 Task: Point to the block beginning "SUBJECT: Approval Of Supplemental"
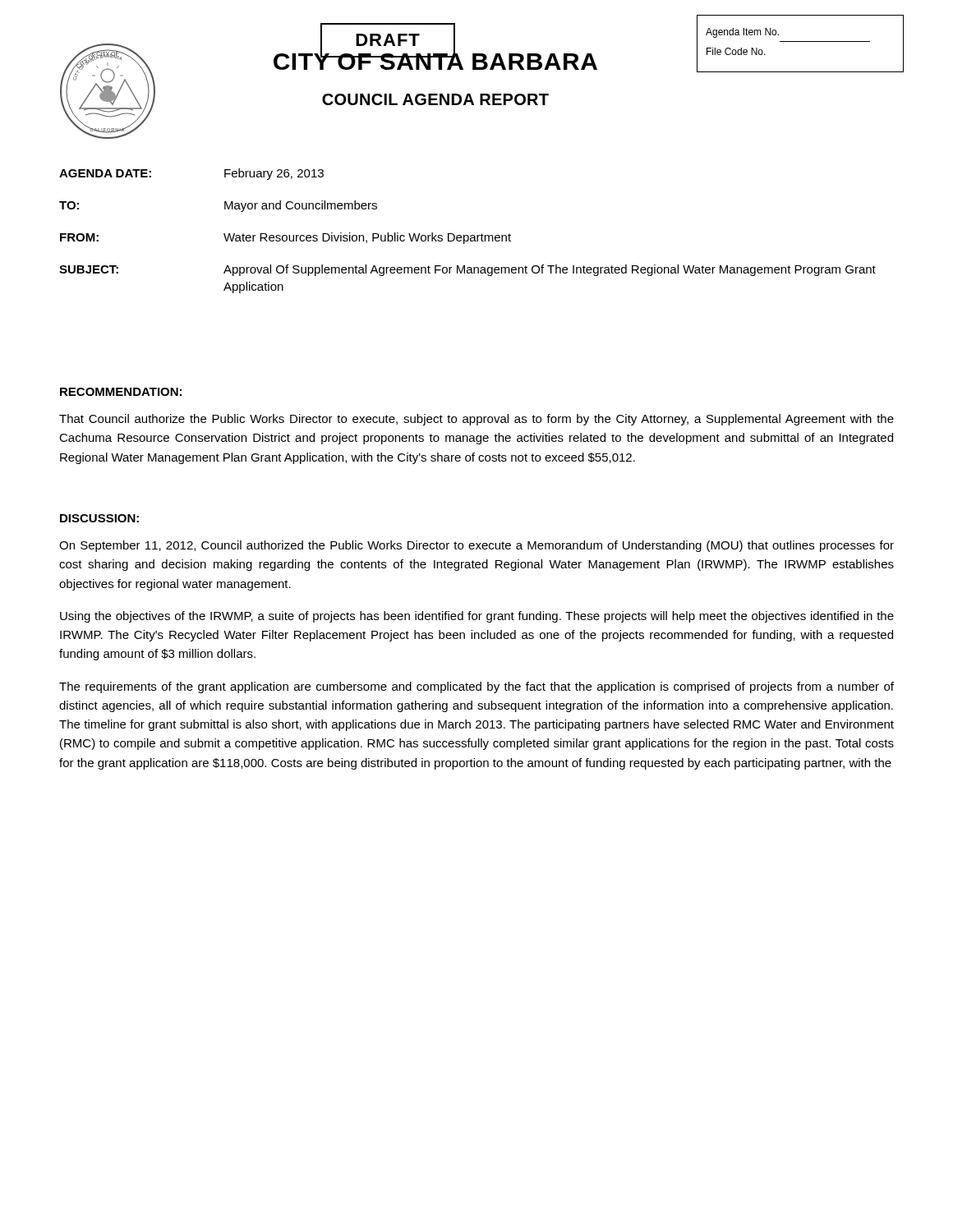[476, 278]
